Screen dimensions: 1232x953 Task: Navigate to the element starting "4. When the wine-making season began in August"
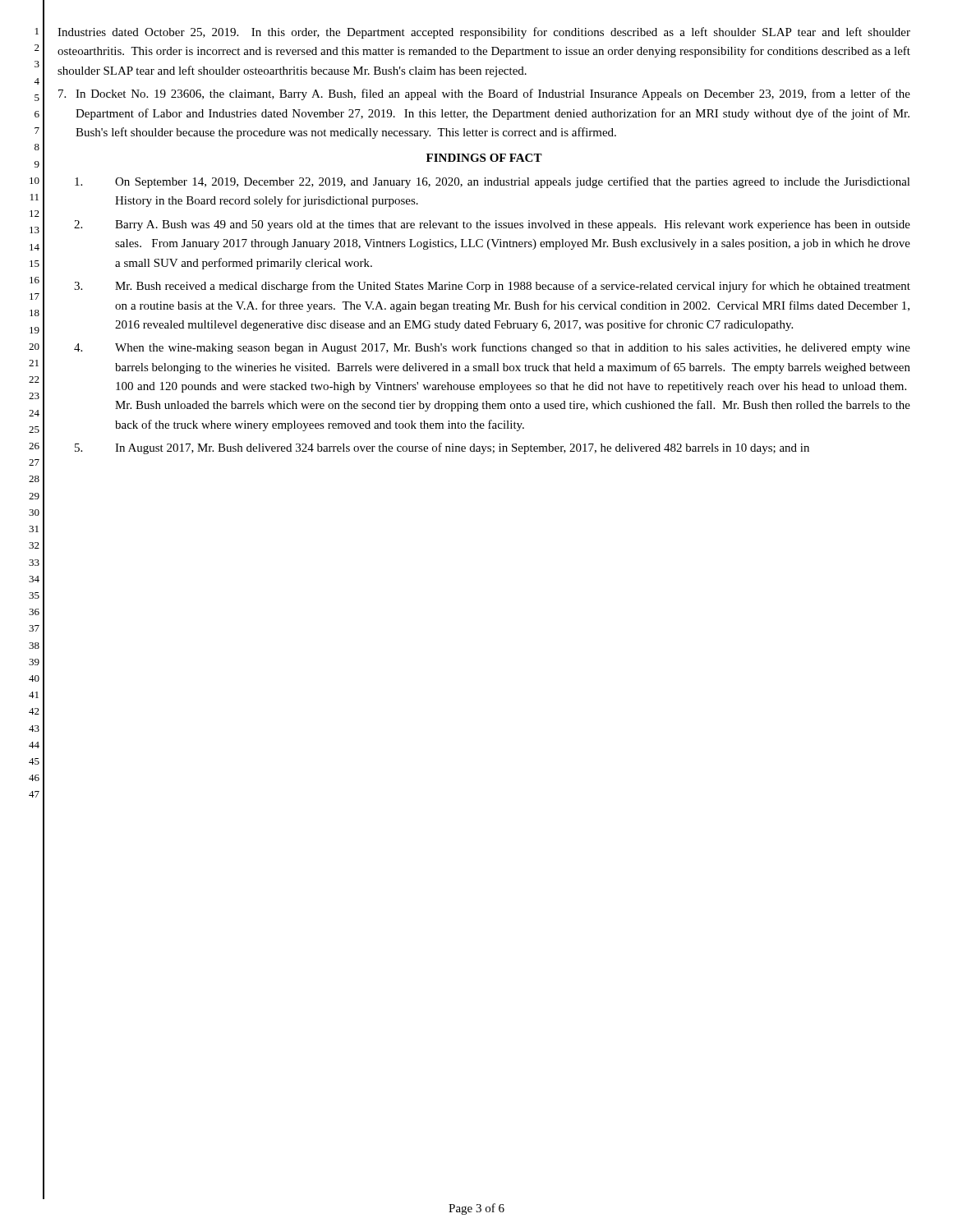484,387
